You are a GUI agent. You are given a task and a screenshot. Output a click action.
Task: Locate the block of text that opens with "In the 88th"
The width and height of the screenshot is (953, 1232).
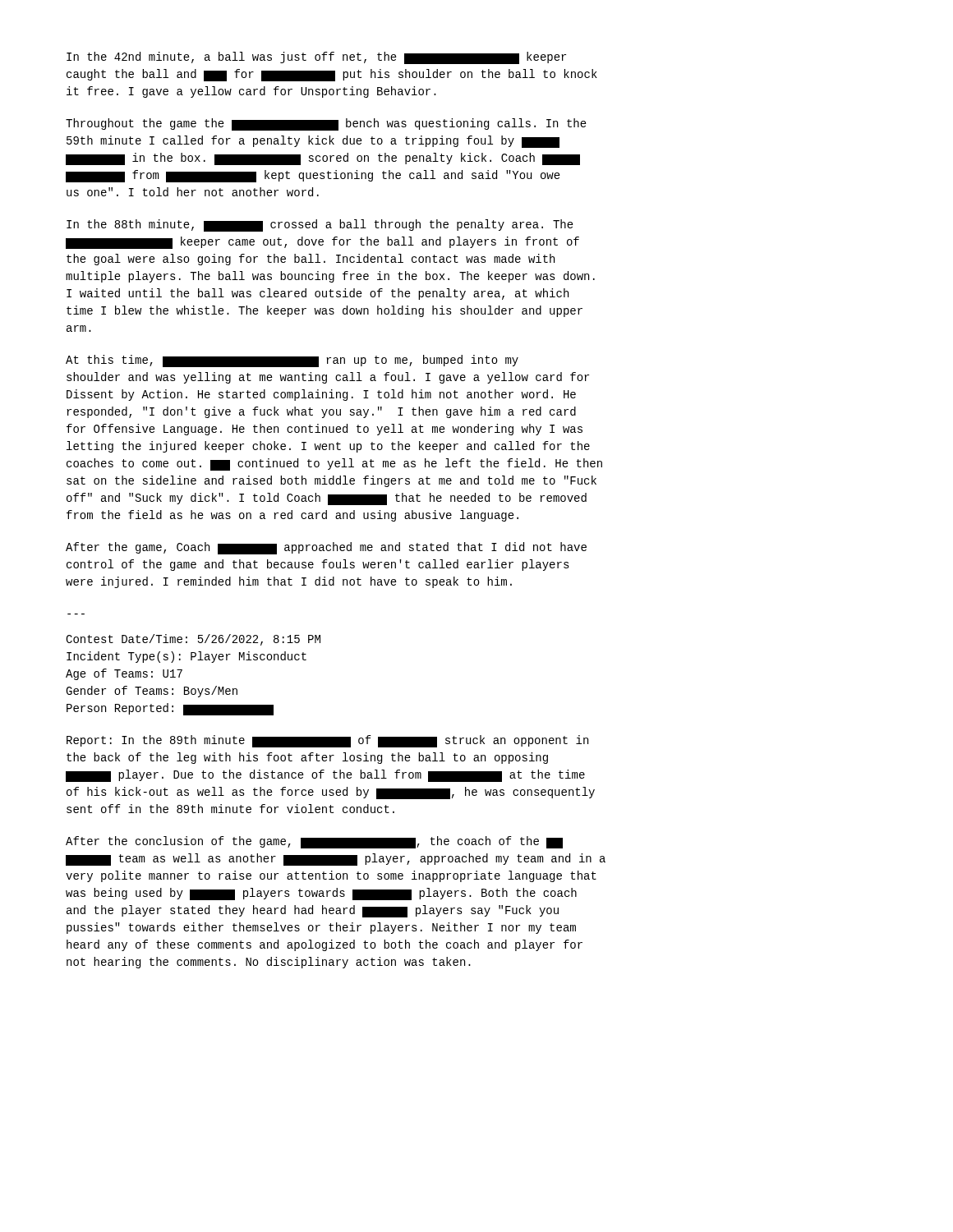[331, 277]
